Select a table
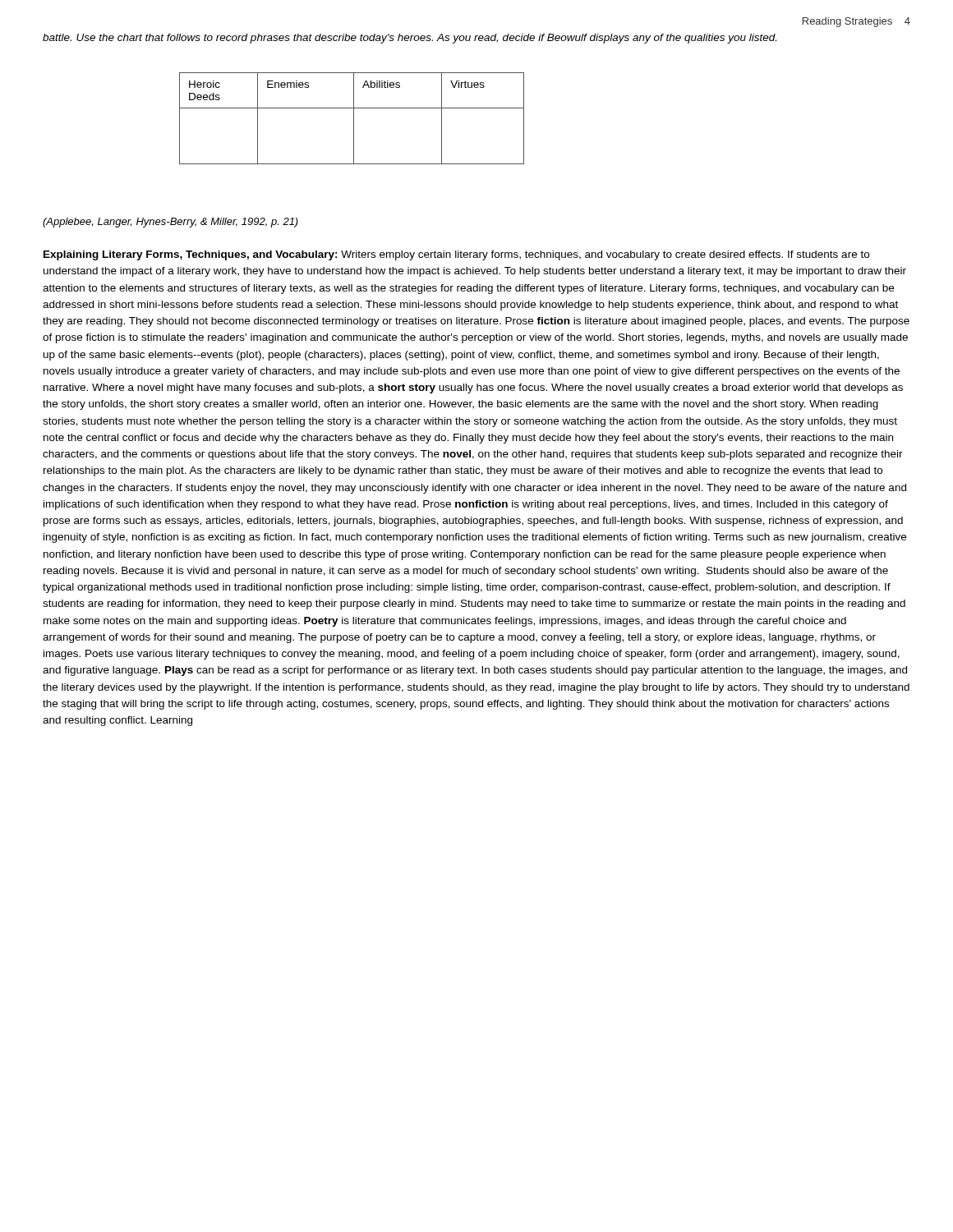This screenshot has height=1232, width=953. point(352,118)
